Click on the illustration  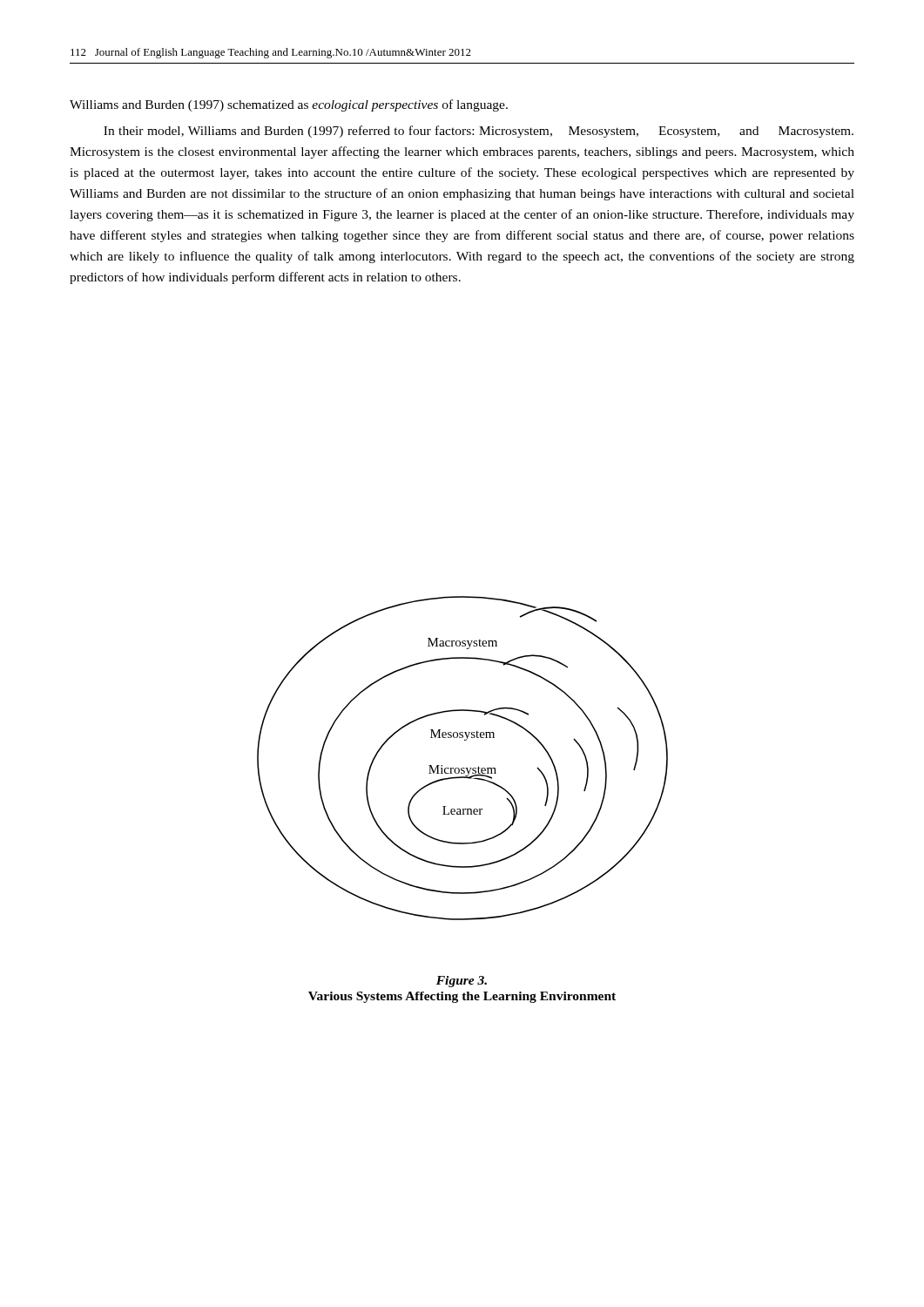click(x=462, y=745)
